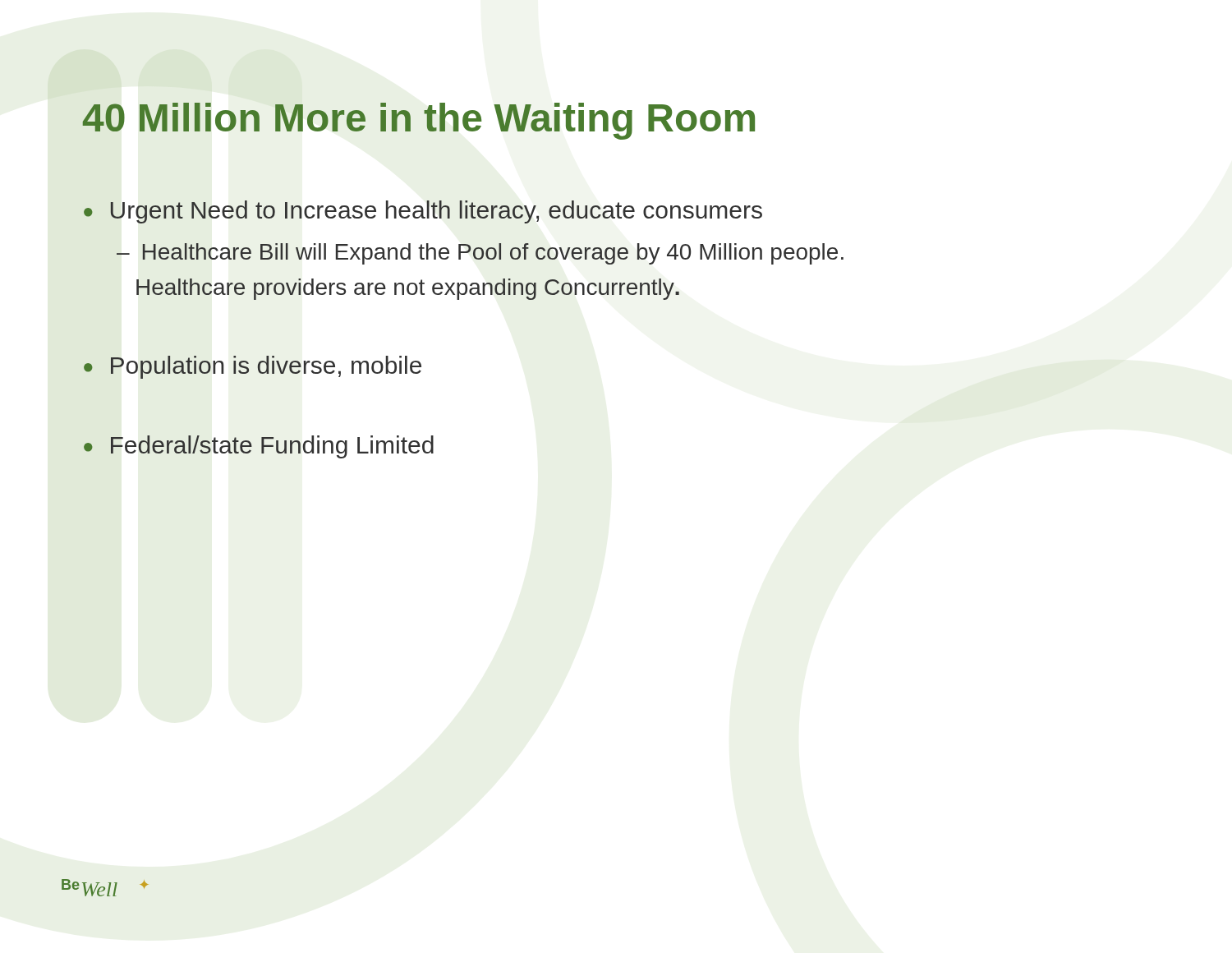This screenshot has height=953, width=1232.
Task: Find the title on this page that starts "40 Million More"
Action: click(420, 118)
